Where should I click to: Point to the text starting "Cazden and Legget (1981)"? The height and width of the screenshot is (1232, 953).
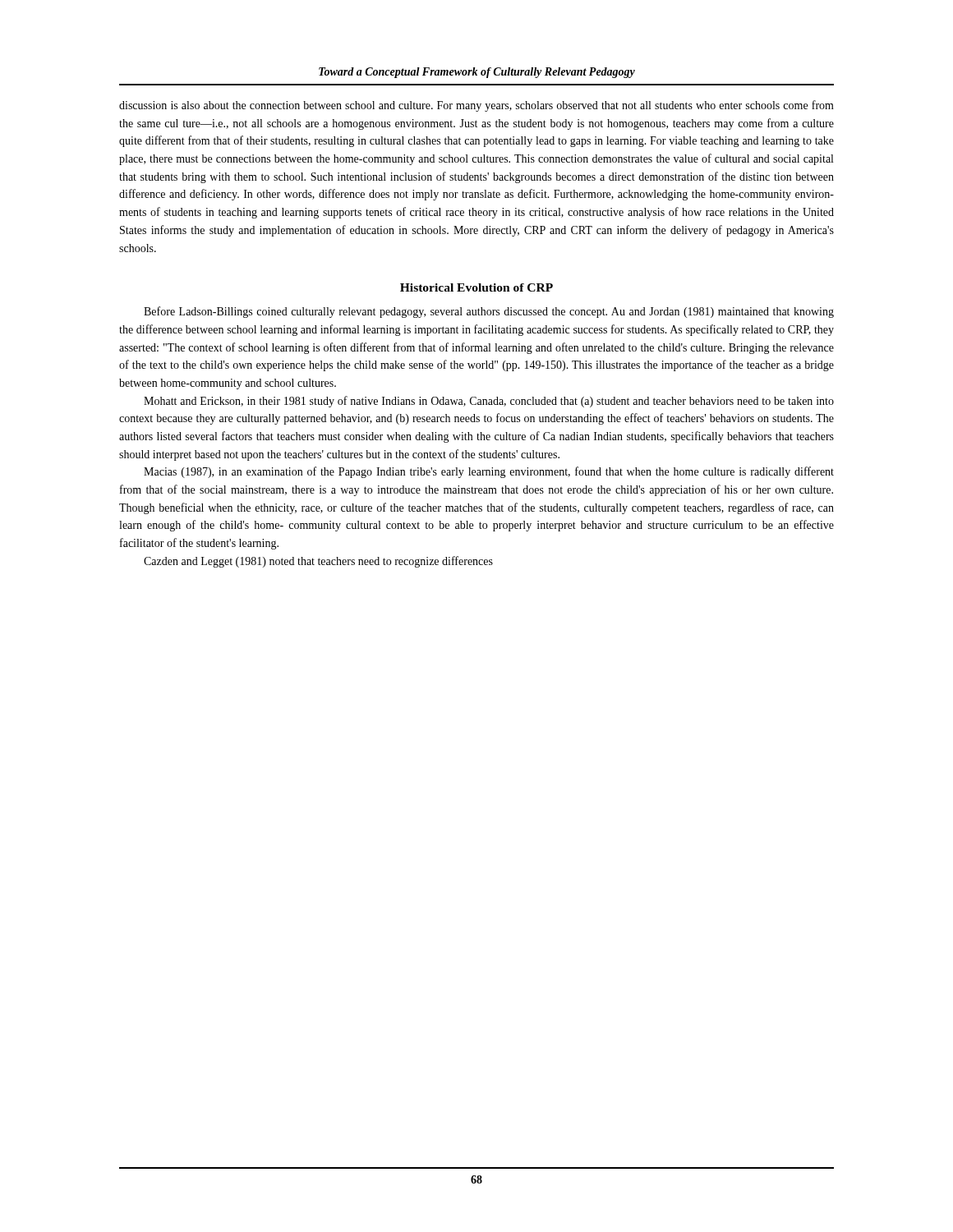pos(318,561)
